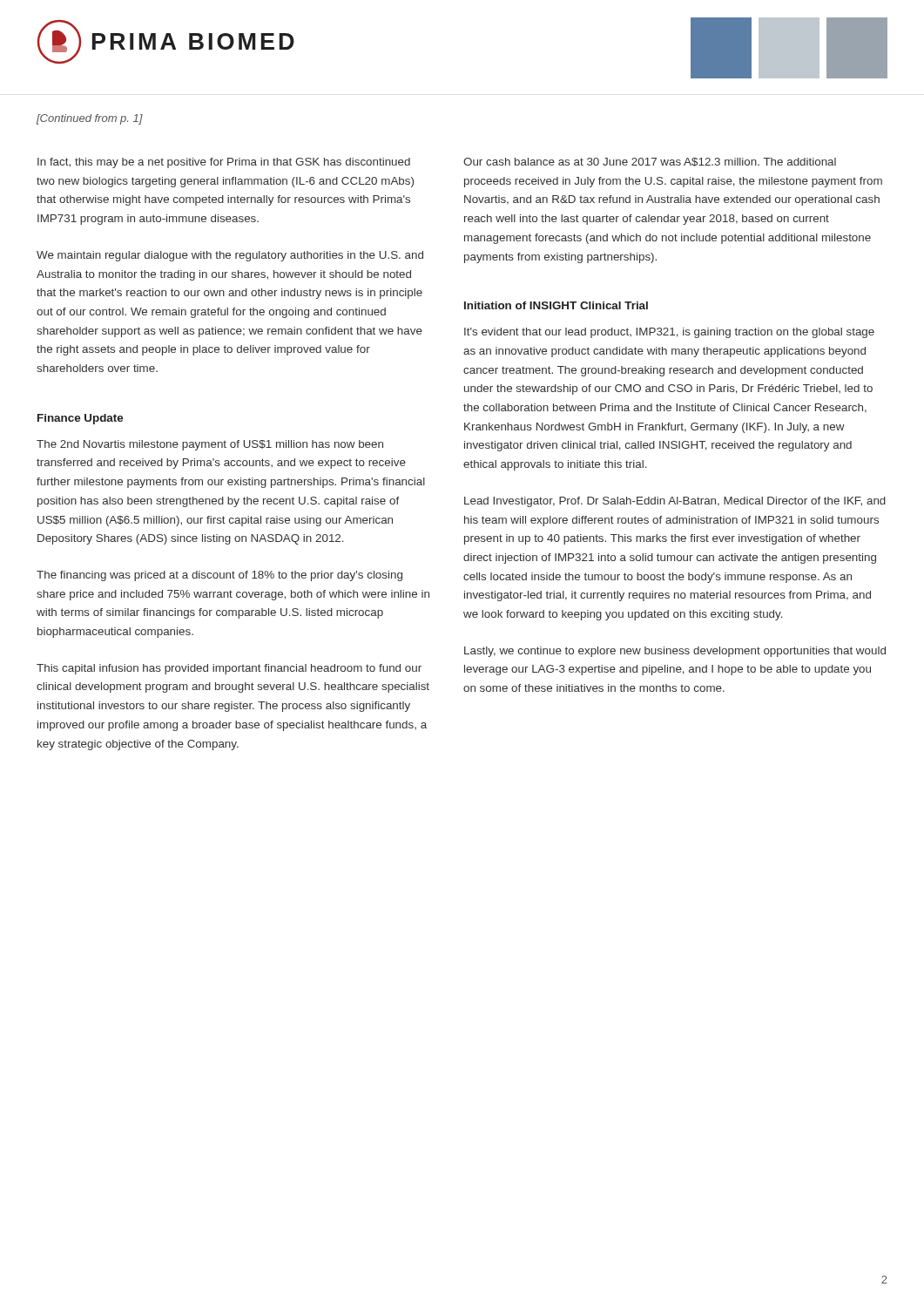
Task: Locate the section header that says "Finance Update"
Action: coord(80,418)
